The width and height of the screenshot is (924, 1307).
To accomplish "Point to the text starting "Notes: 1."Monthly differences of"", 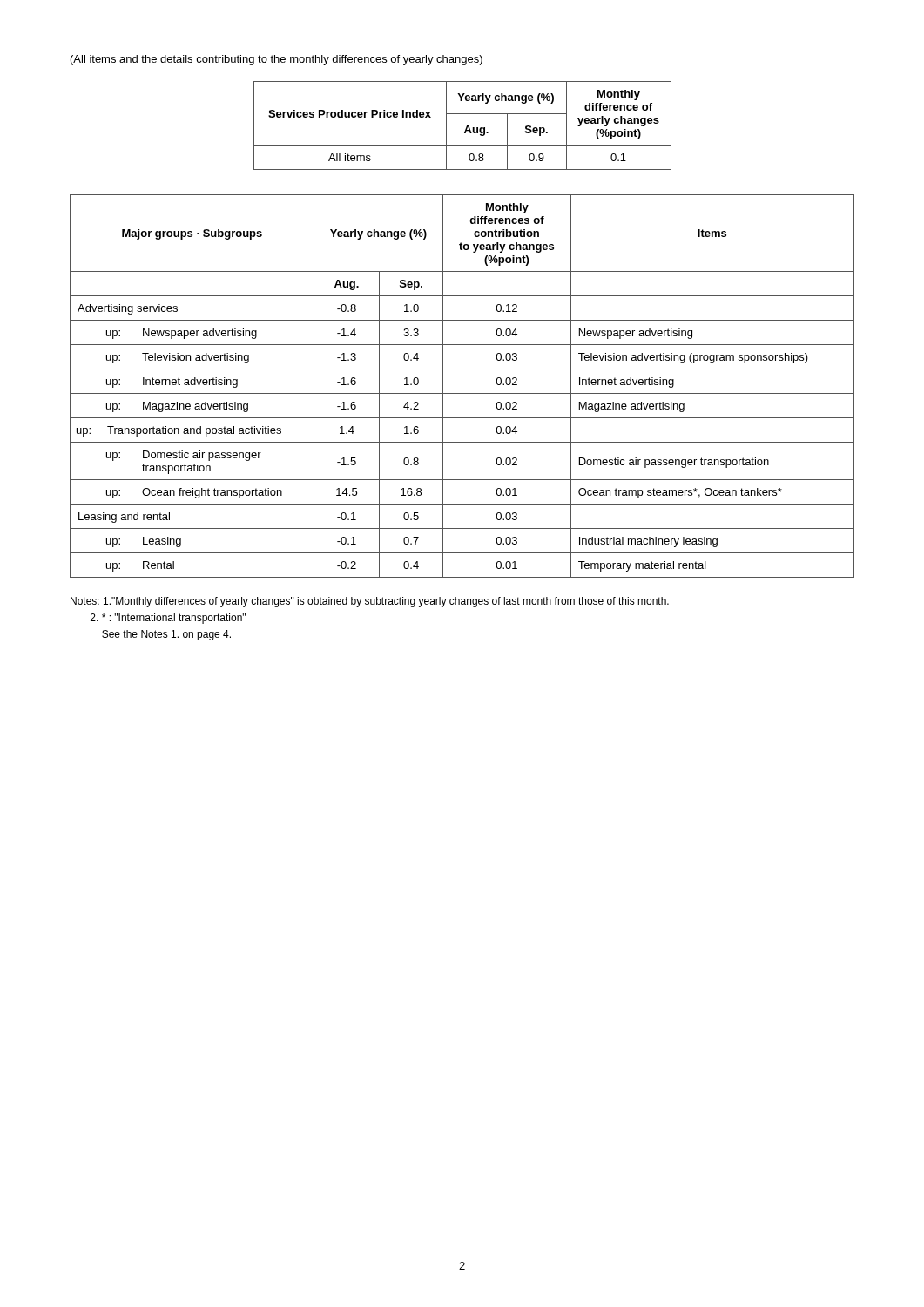I will tap(370, 602).
